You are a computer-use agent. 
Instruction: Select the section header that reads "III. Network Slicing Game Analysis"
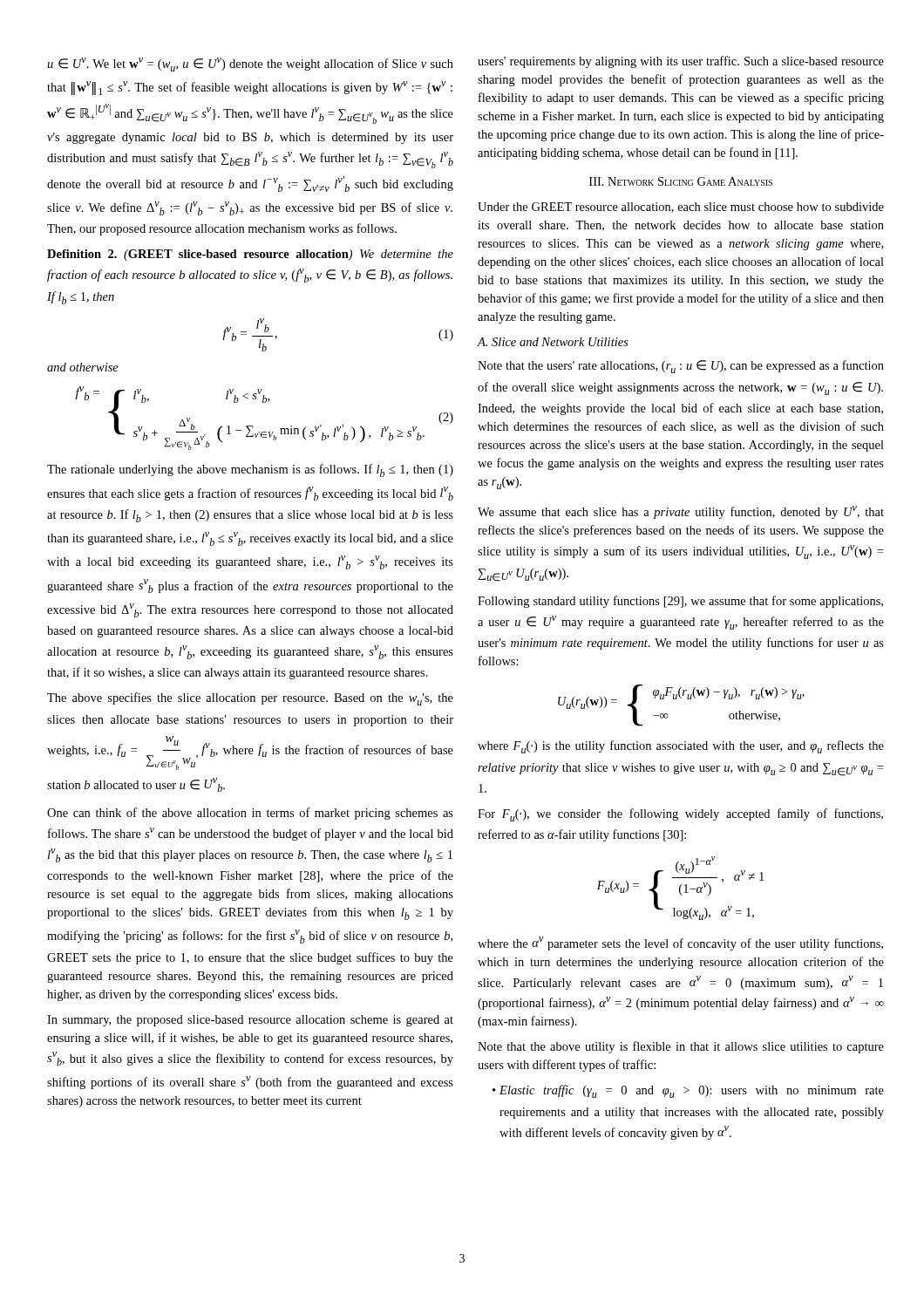[x=681, y=181]
